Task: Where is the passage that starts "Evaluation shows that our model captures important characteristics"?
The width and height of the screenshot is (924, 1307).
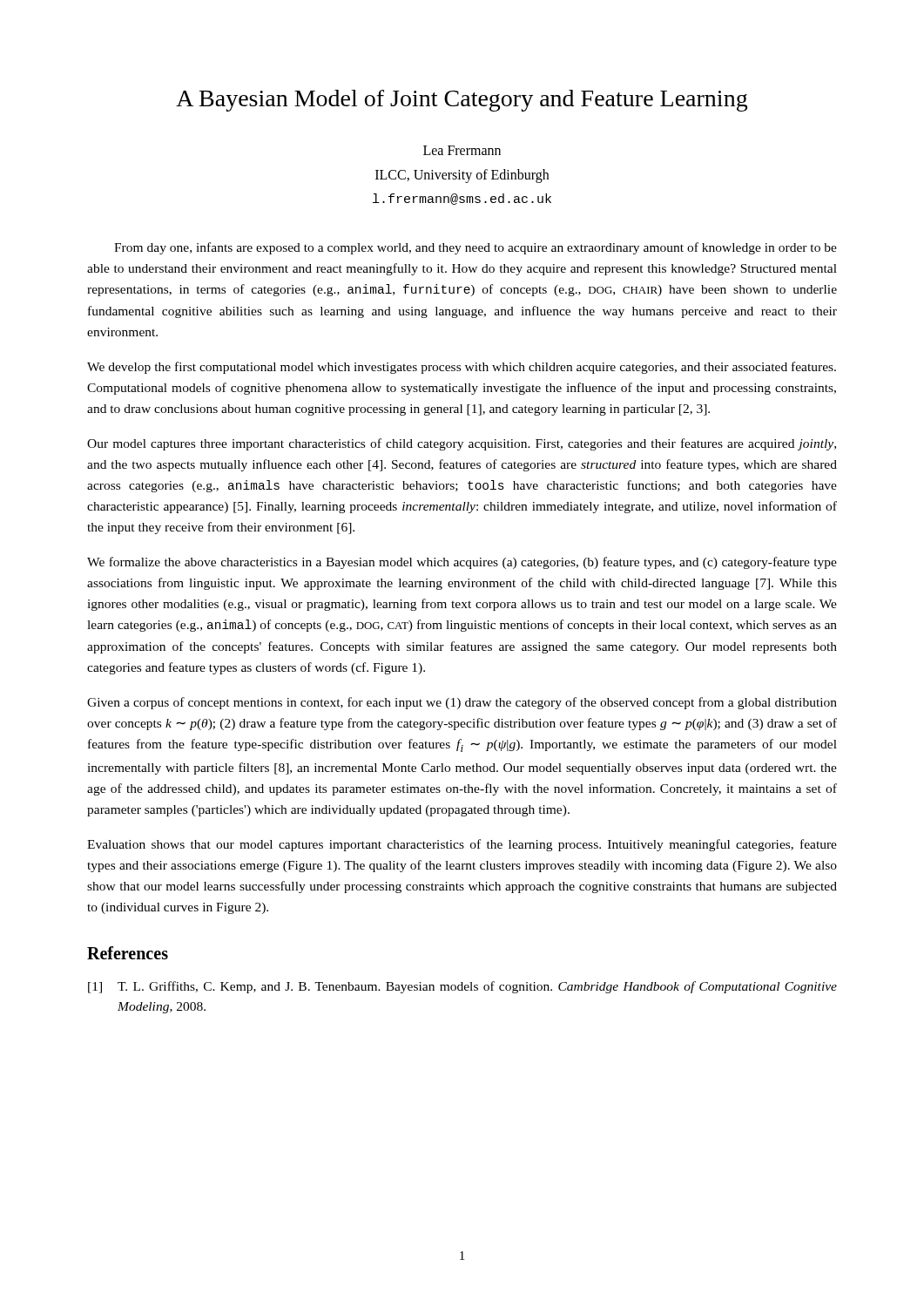Action: pos(462,875)
